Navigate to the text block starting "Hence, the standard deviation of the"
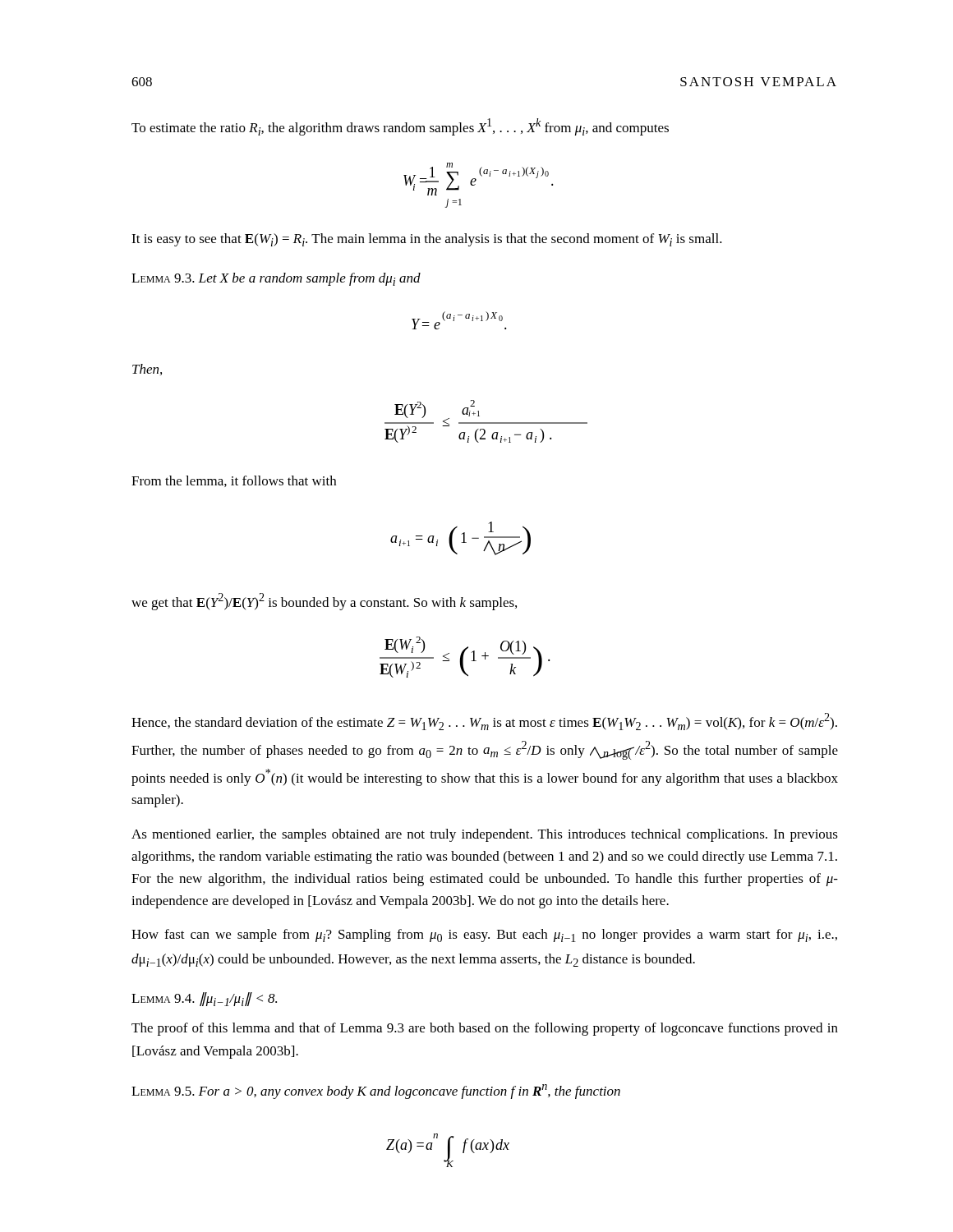 pyautogui.click(x=485, y=760)
